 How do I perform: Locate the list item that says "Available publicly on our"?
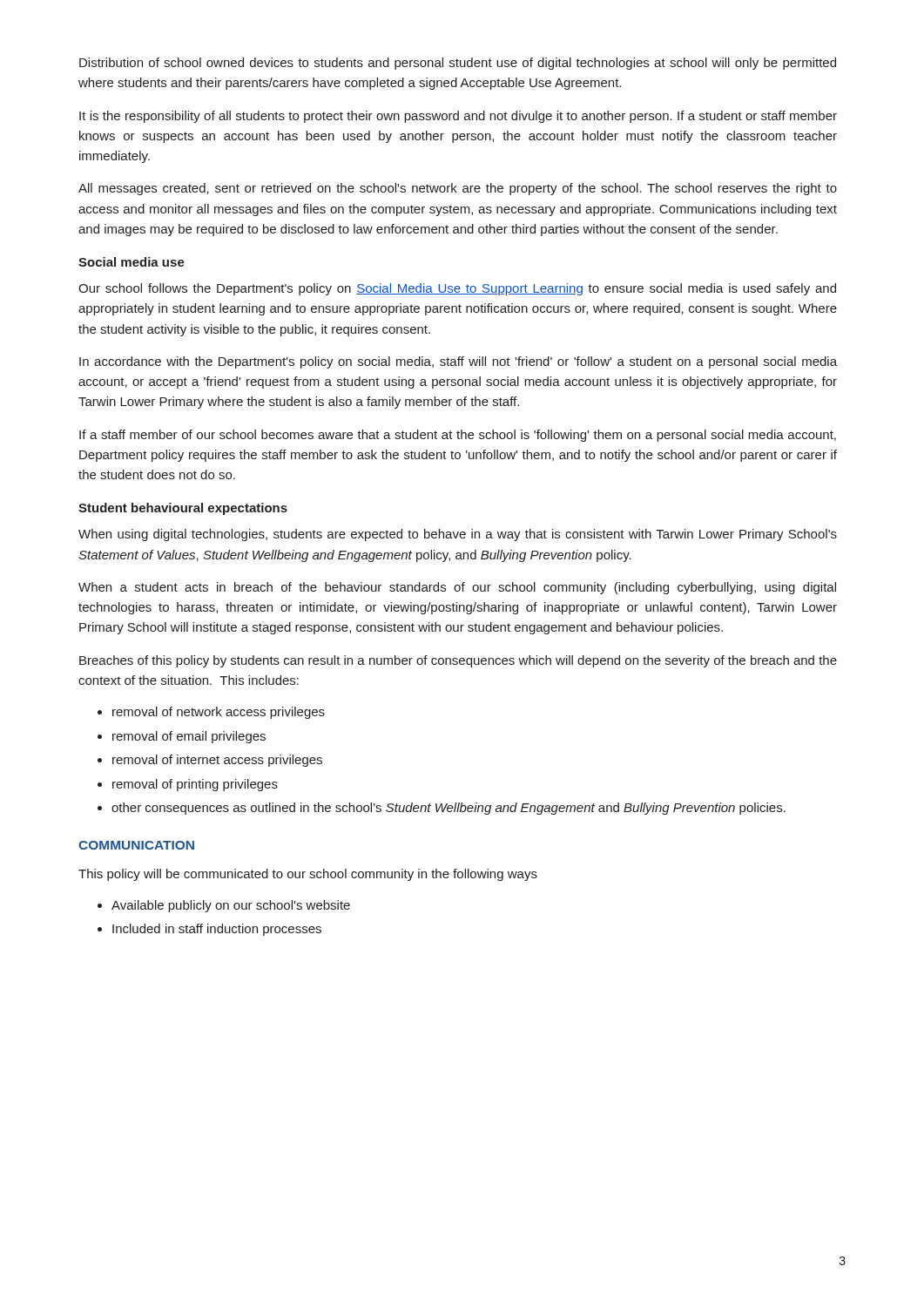click(231, 905)
